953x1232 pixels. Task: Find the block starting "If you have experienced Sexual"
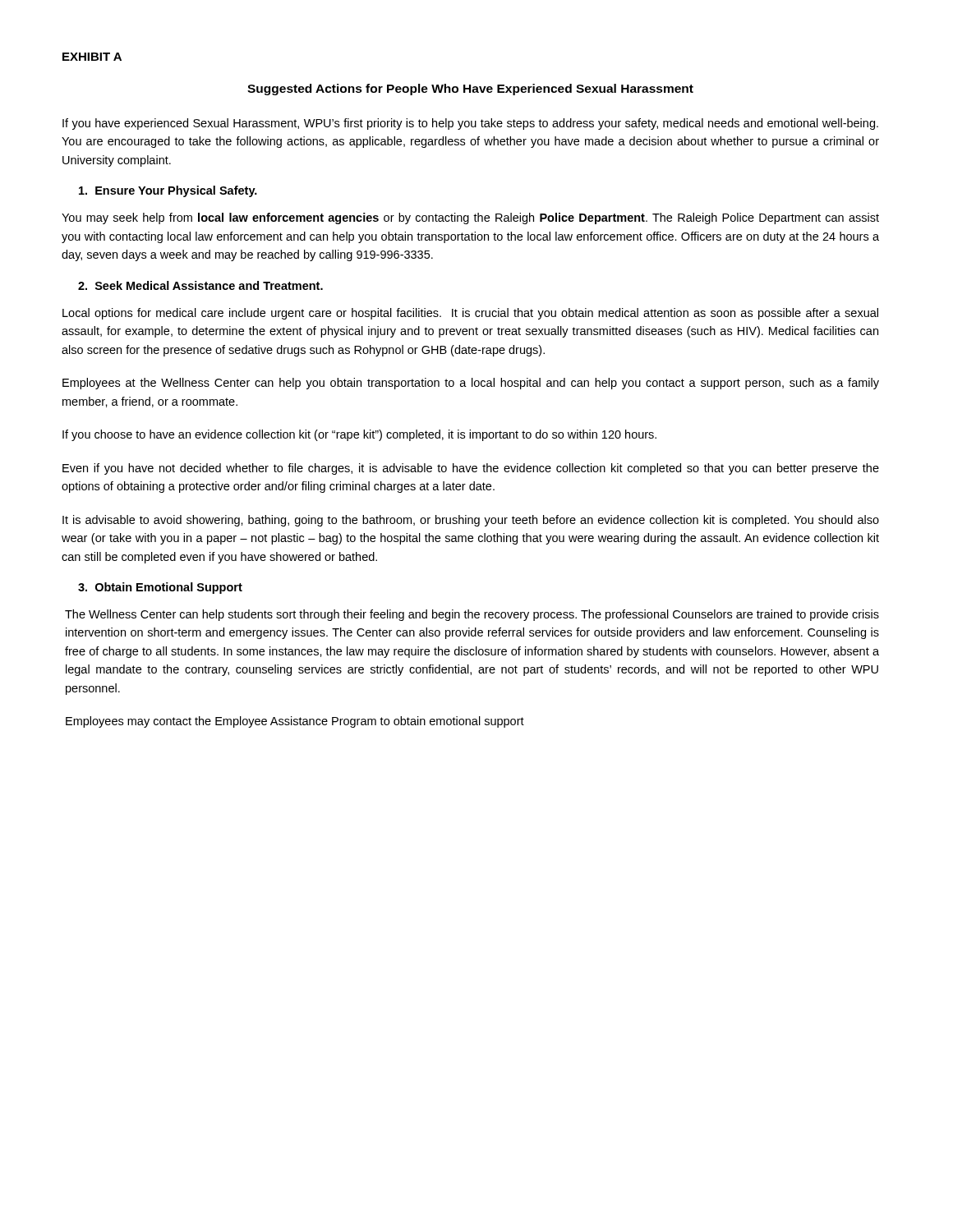(470, 142)
